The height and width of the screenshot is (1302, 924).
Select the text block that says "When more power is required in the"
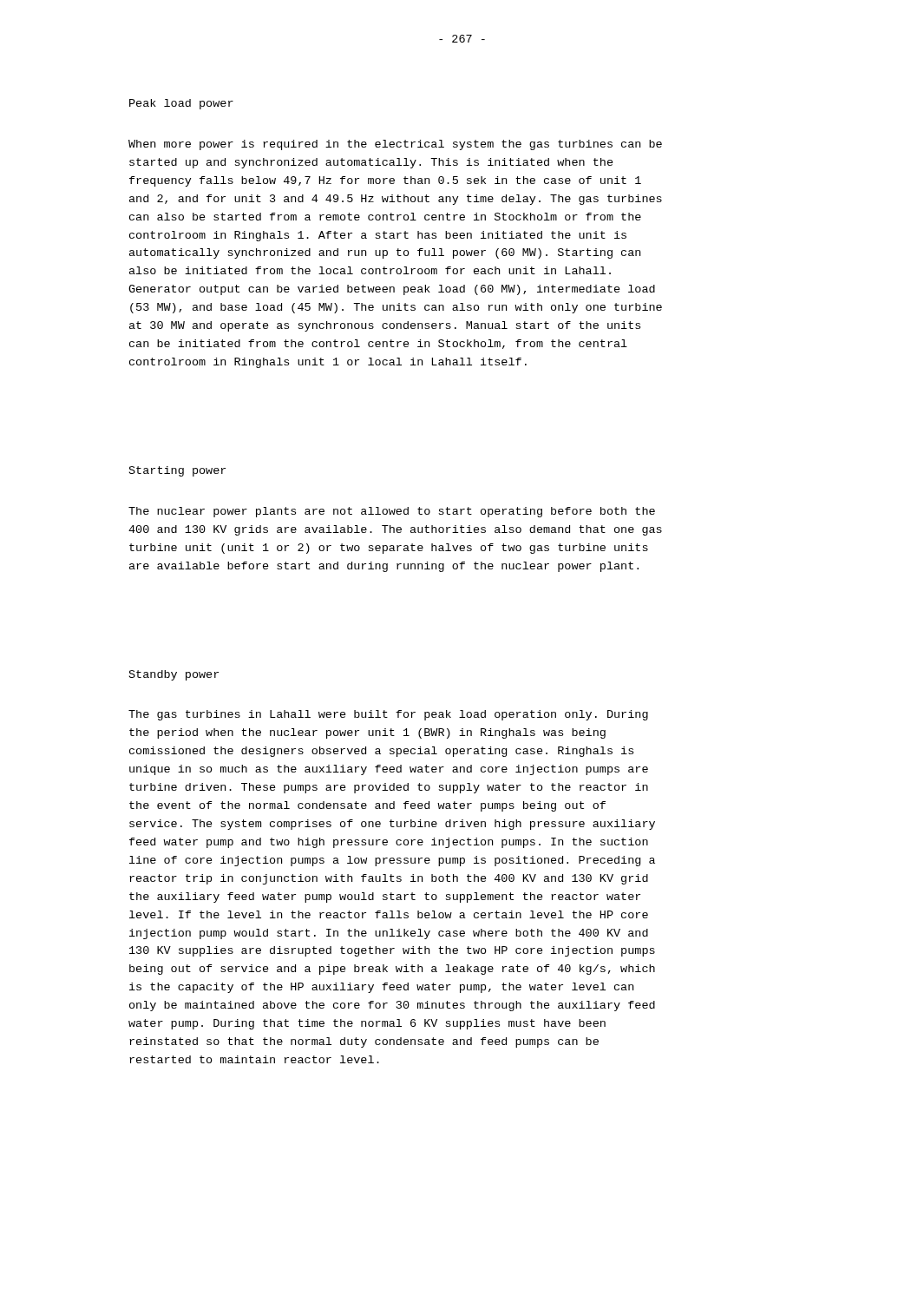pyautogui.click(x=396, y=253)
